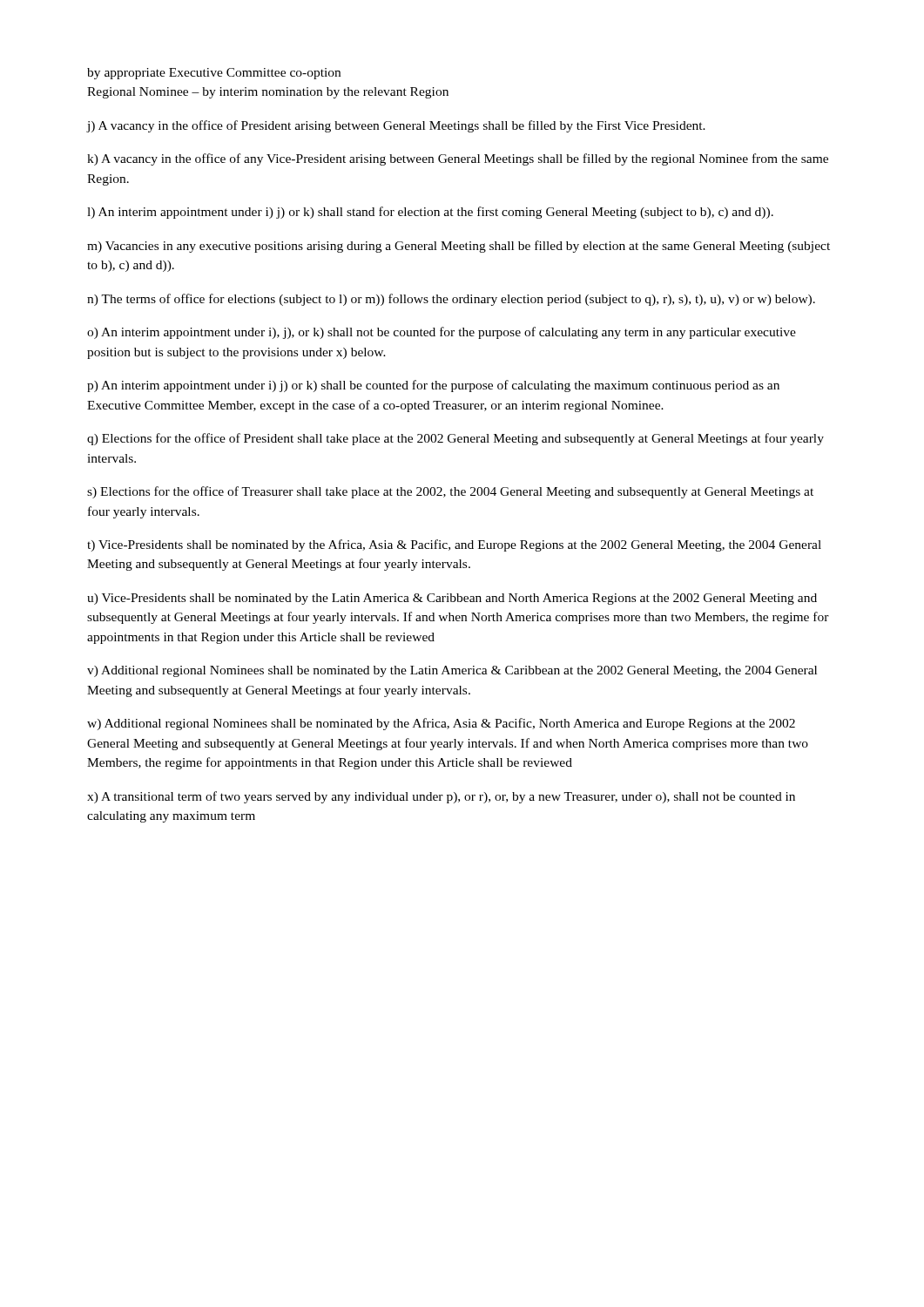This screenshot has height=1307, width=924.
Task: Point to the block starting "t) Vice-Presidents shall"
Action: point(454,554)
